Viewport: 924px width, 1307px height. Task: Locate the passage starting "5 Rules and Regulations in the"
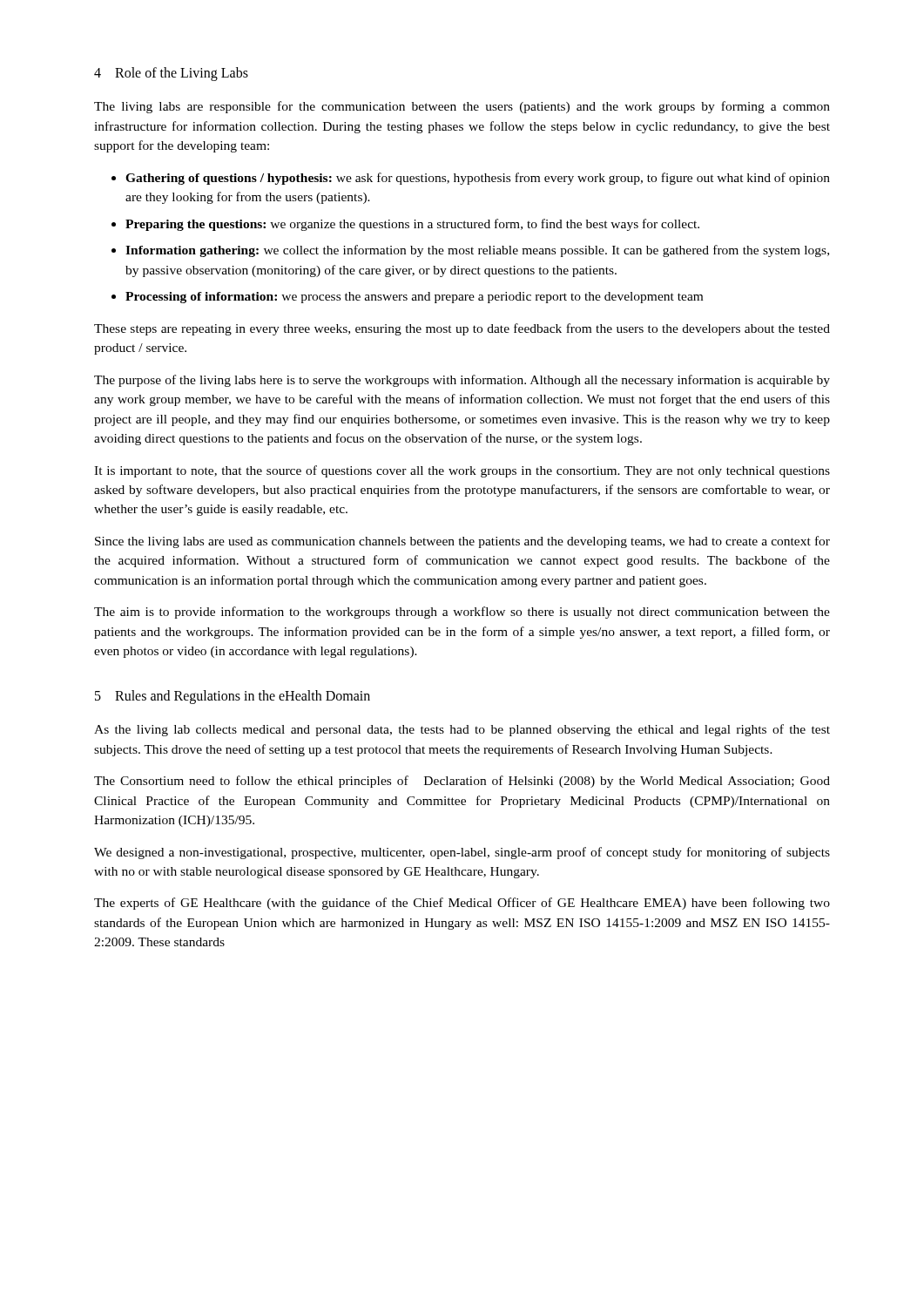232,696
